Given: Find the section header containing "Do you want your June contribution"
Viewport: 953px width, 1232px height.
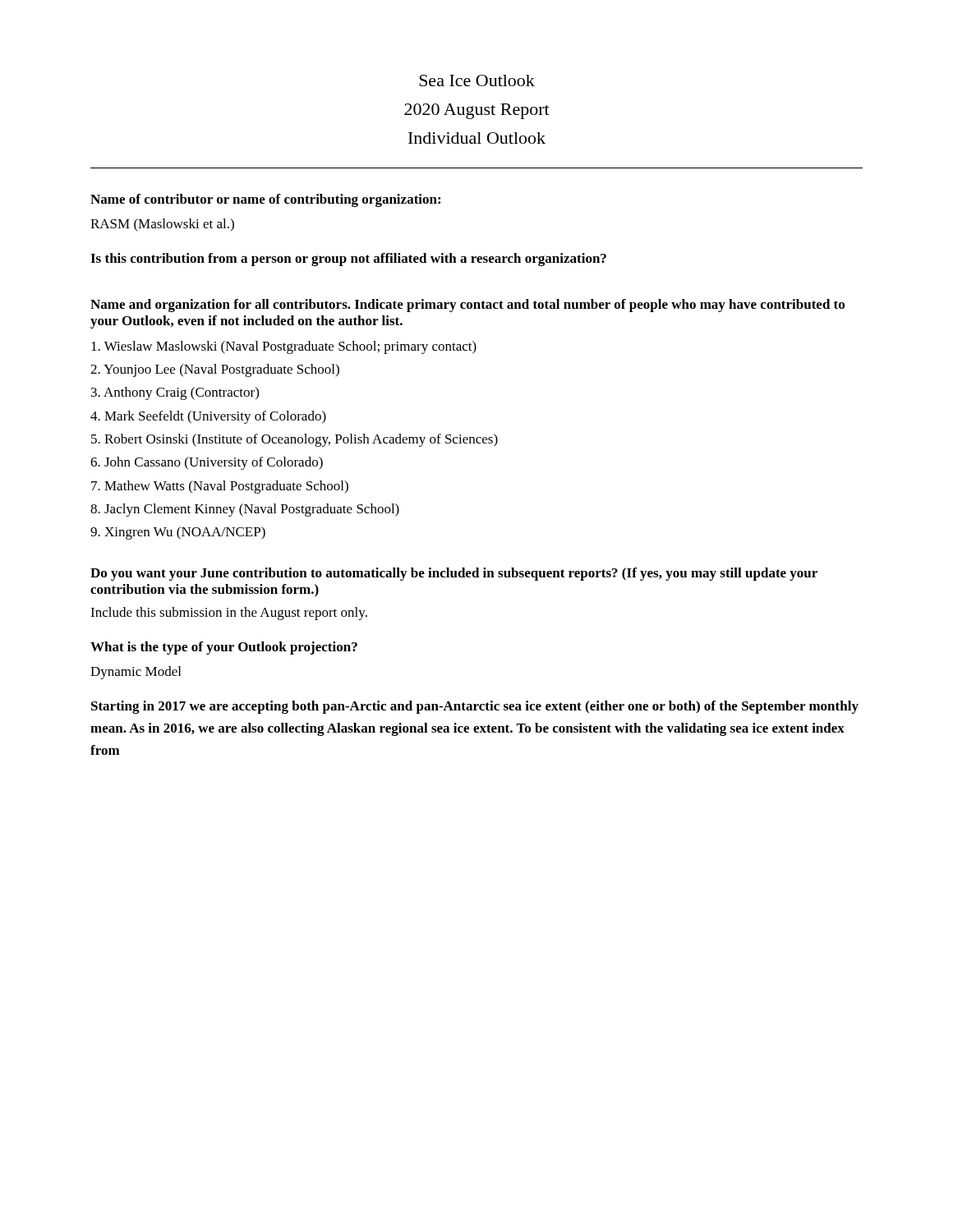Looking at the screenshot, I should 454,581.
